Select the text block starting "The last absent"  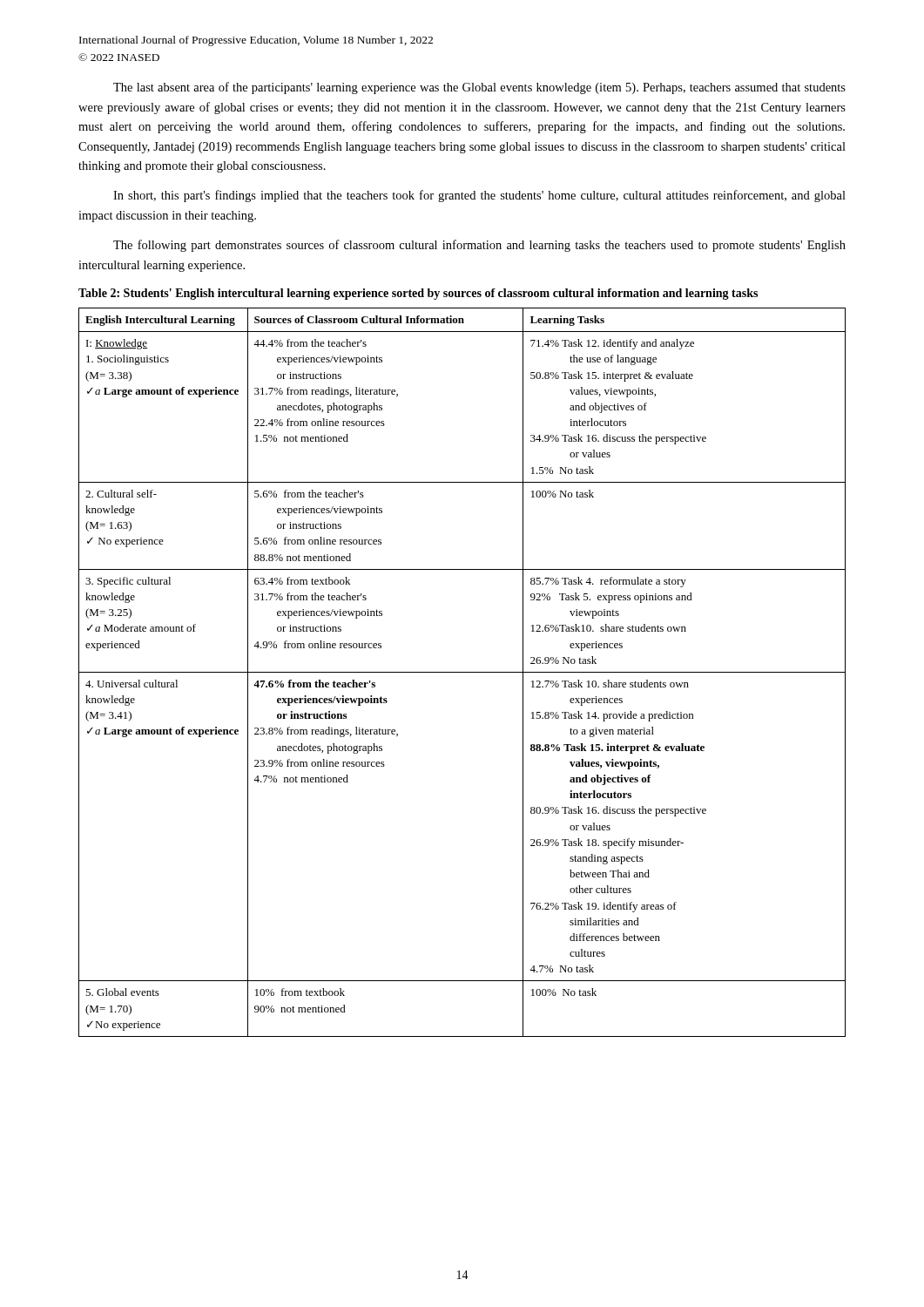(462, 126)
